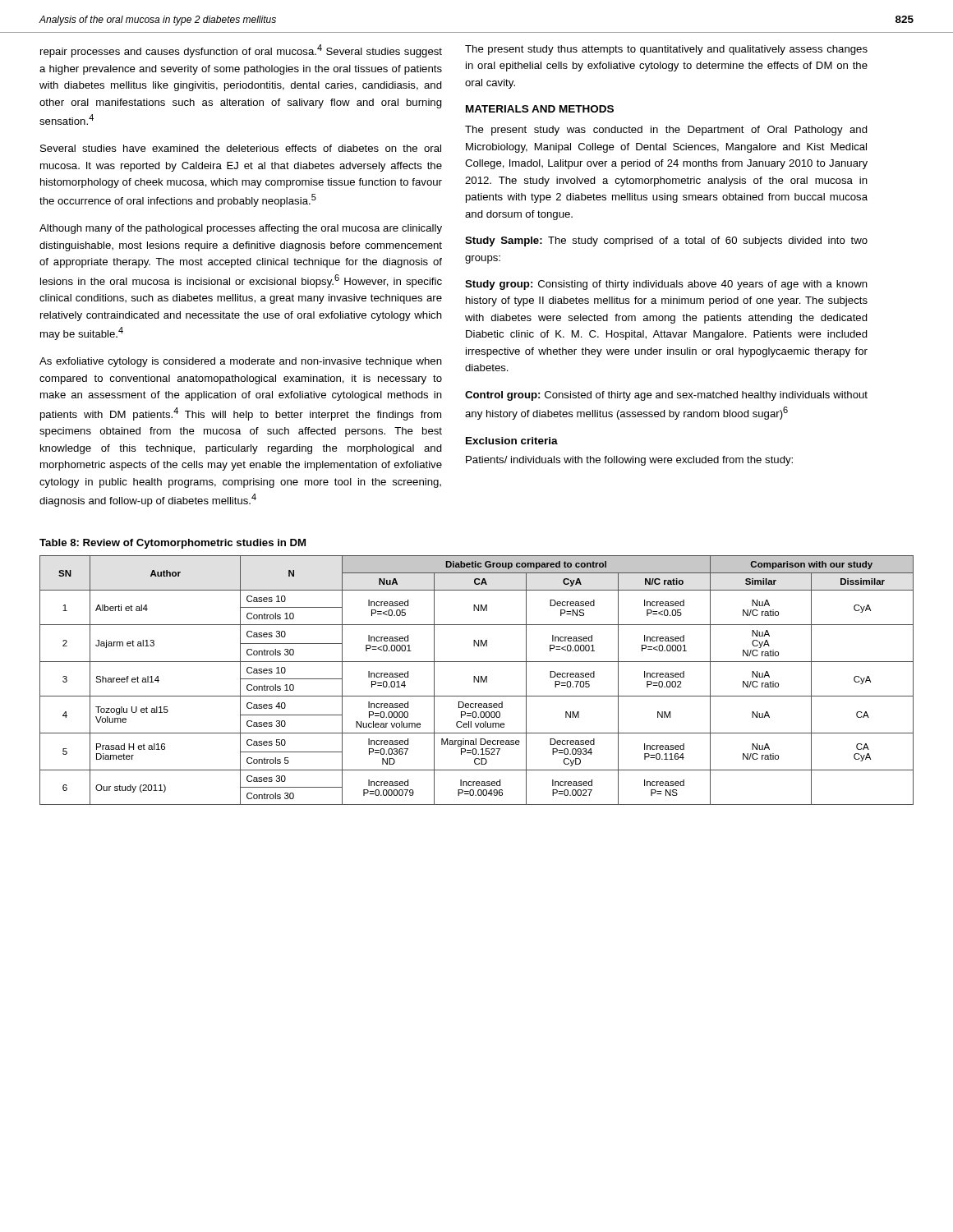Navigate to the block starting "As exfoliative cytology is considered a moderate"
This screenshot has height=1232, width=953.
coord(241,431)
